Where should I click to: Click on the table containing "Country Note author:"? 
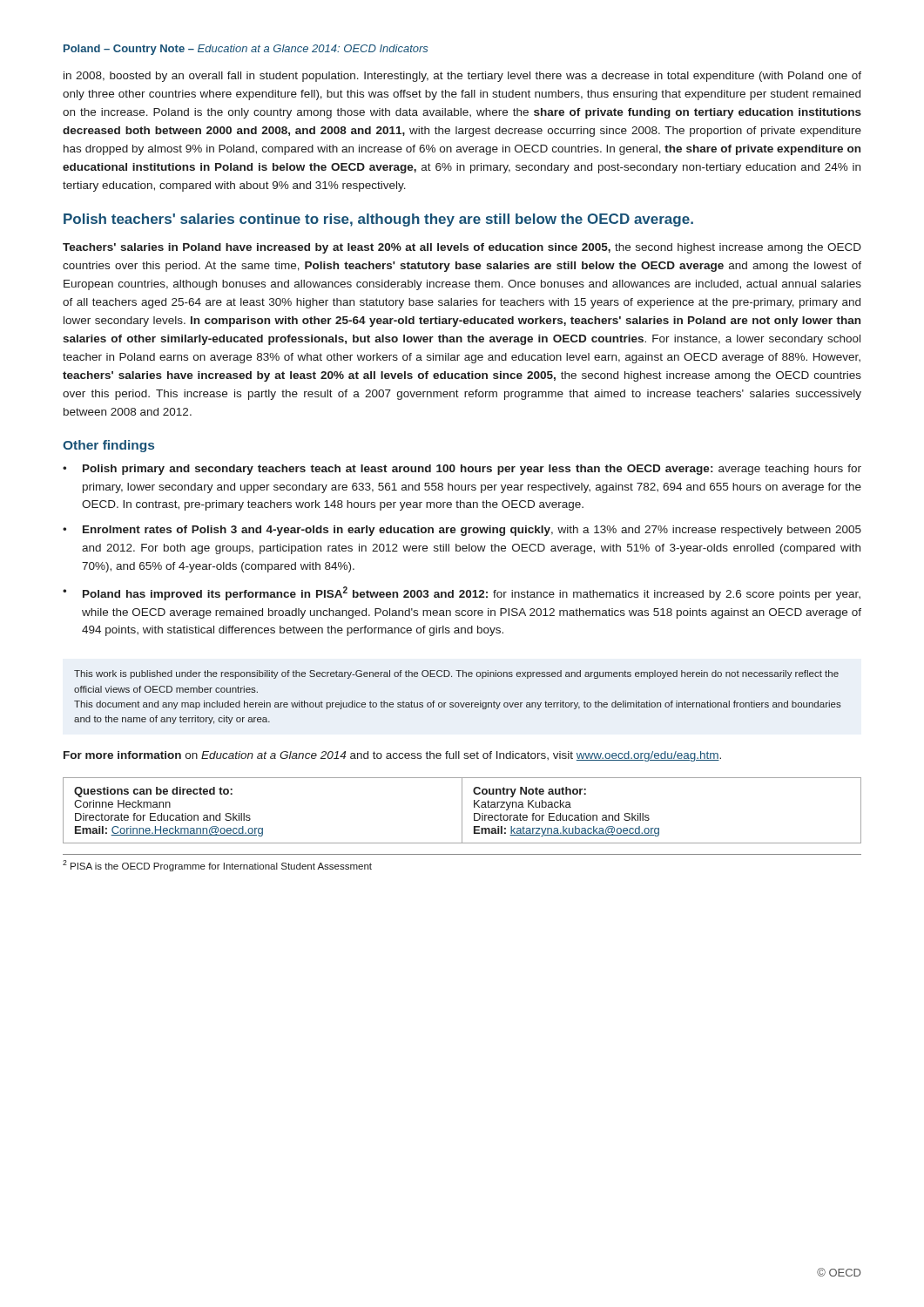tap(462, 811)
